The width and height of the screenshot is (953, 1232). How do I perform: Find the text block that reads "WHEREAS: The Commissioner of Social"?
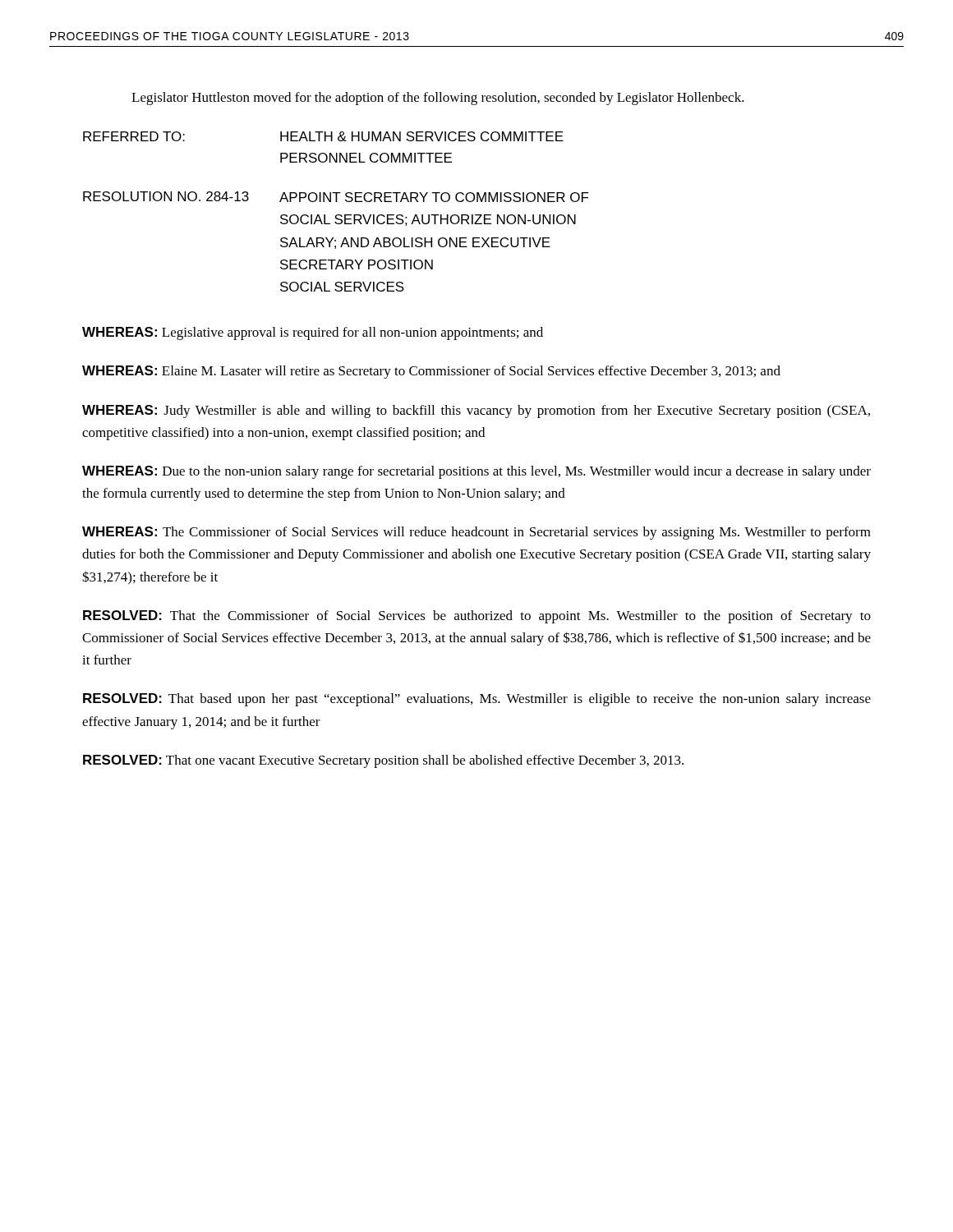[476, 554]
